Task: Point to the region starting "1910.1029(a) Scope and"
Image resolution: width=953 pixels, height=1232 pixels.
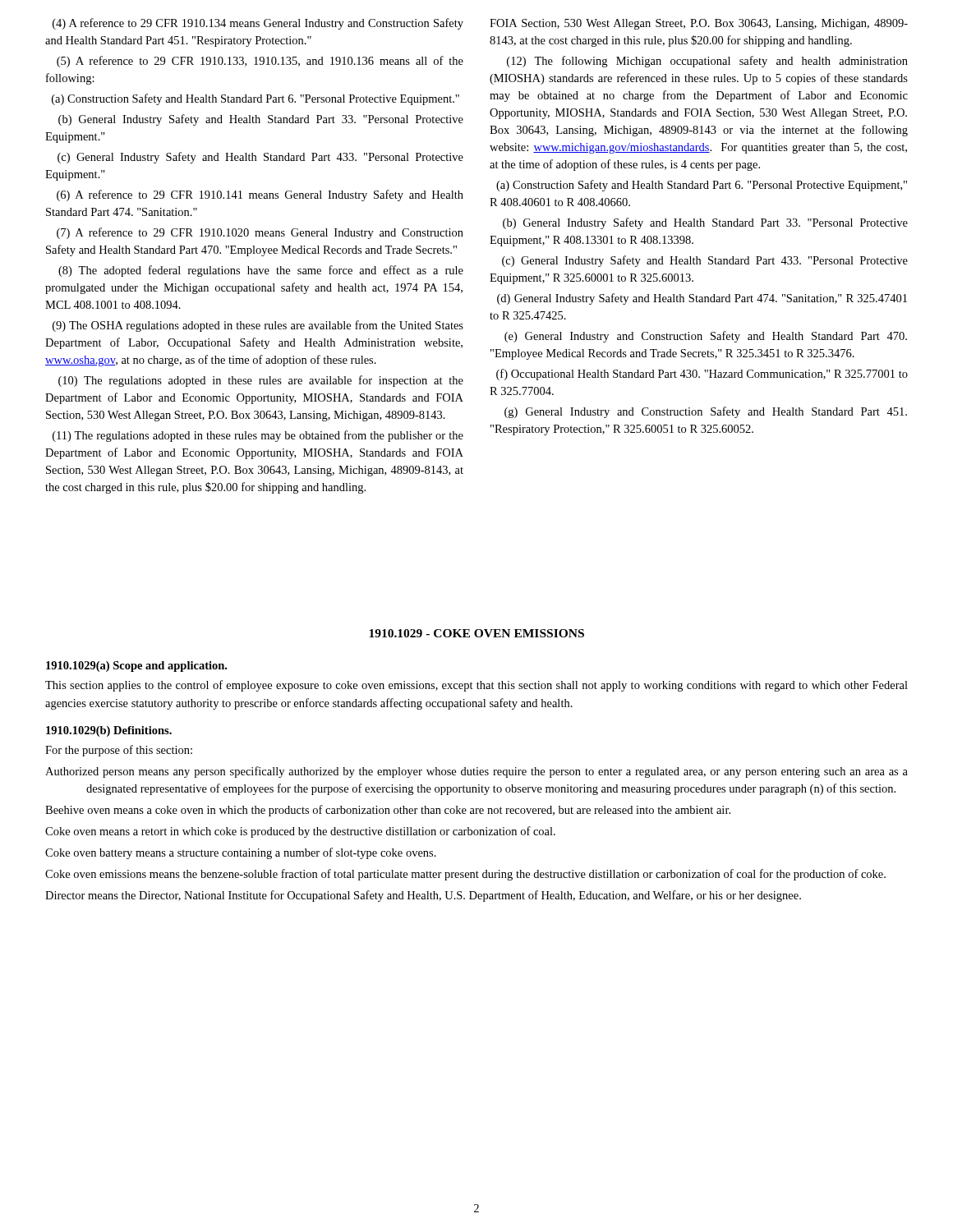Action: [136, 666]
